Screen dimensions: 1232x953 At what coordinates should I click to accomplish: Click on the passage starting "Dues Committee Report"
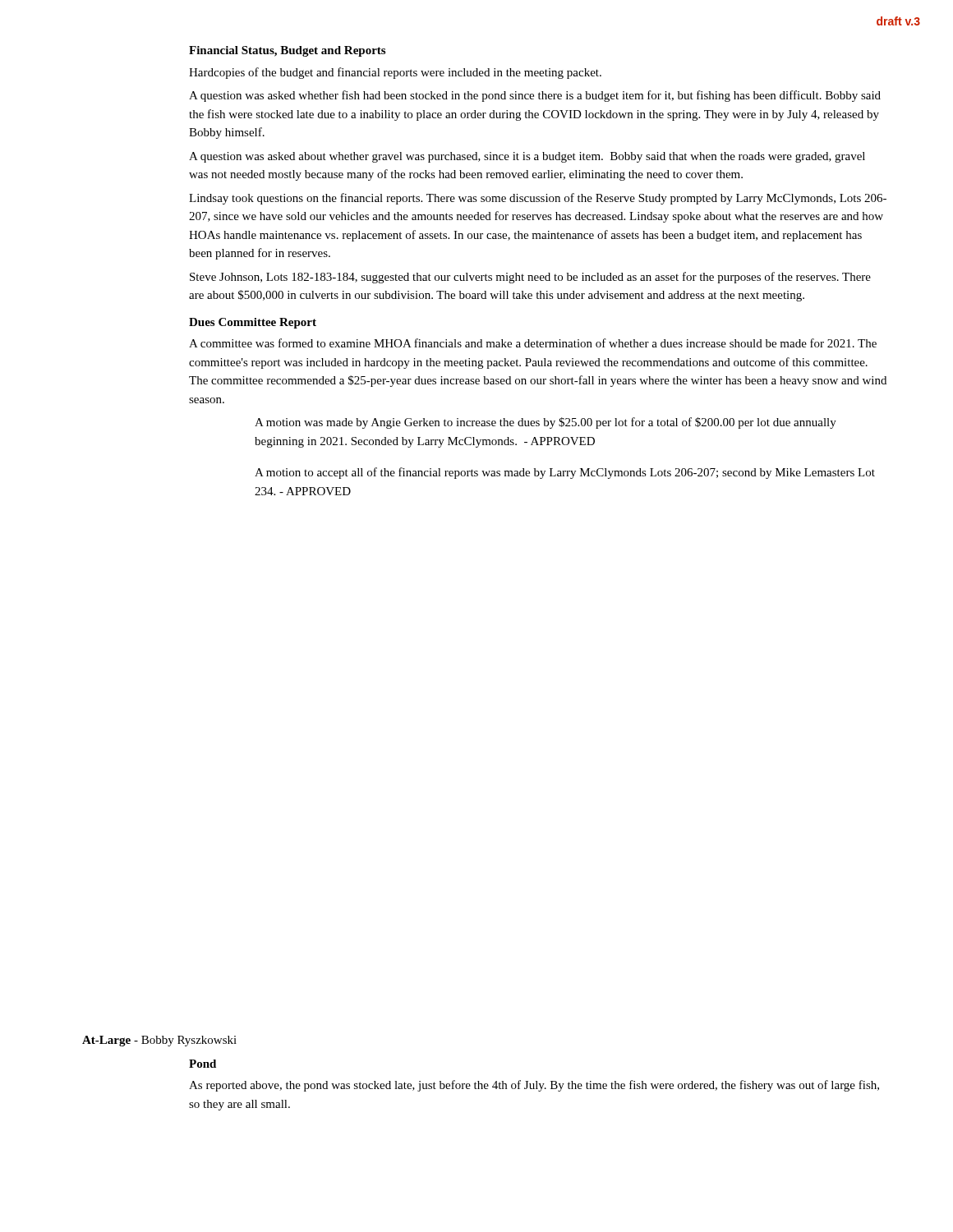coord(253,322)
